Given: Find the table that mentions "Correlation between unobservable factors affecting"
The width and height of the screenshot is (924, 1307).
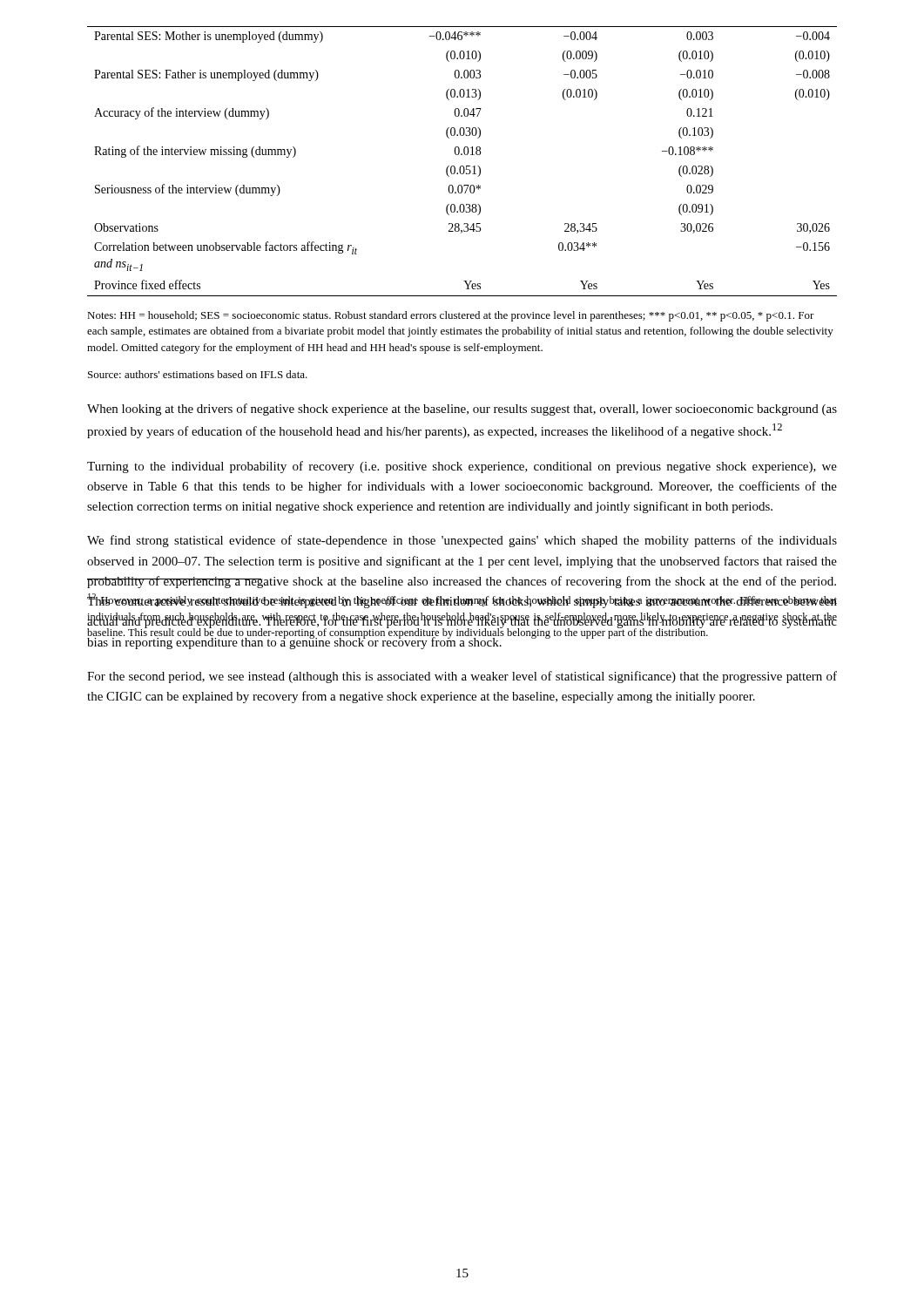Looking at the screenshot, I should 462,161.
